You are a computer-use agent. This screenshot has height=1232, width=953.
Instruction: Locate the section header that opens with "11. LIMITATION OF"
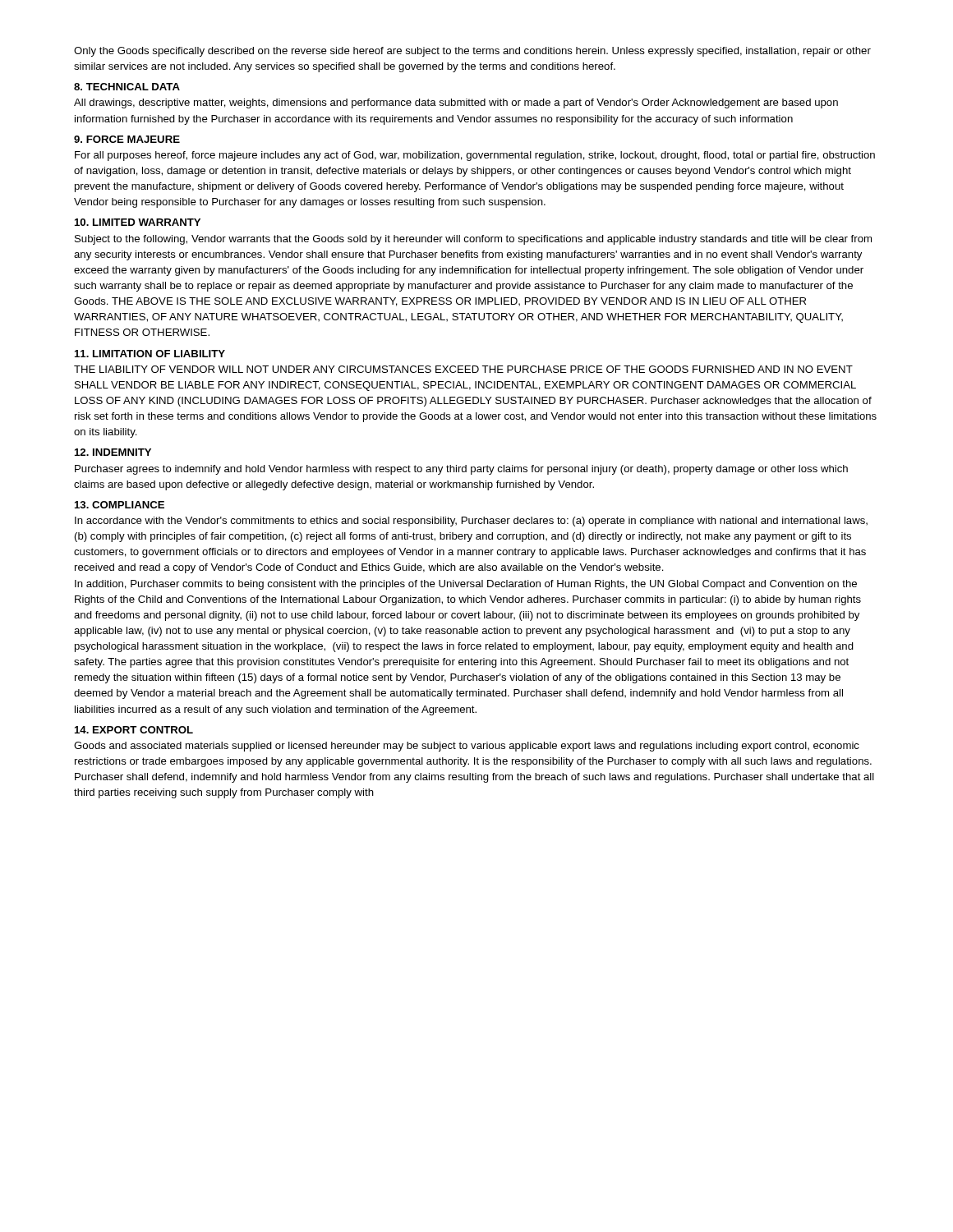tap(150, 353)
